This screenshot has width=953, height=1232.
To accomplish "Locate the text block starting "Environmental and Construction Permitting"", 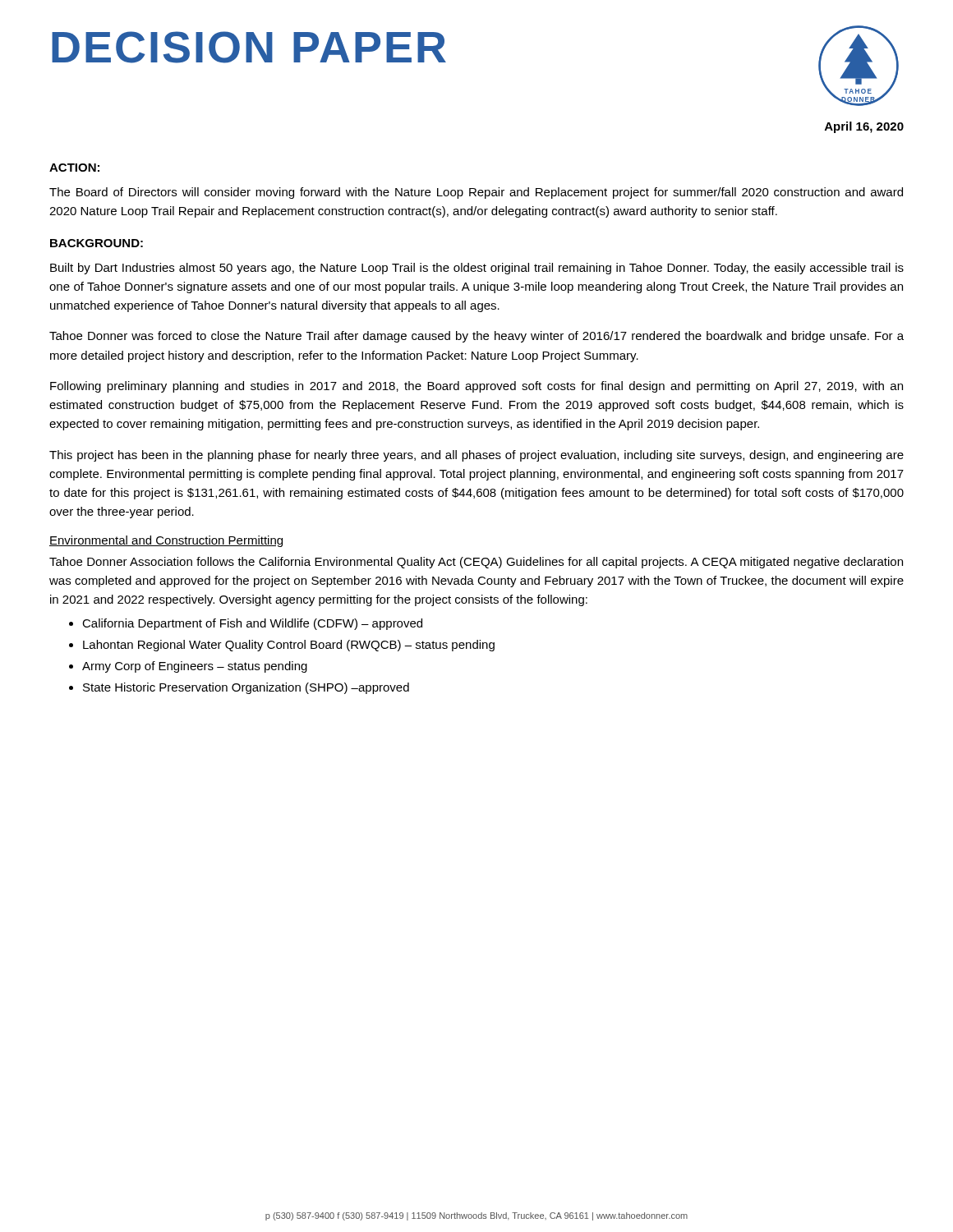I will point(166,540).
